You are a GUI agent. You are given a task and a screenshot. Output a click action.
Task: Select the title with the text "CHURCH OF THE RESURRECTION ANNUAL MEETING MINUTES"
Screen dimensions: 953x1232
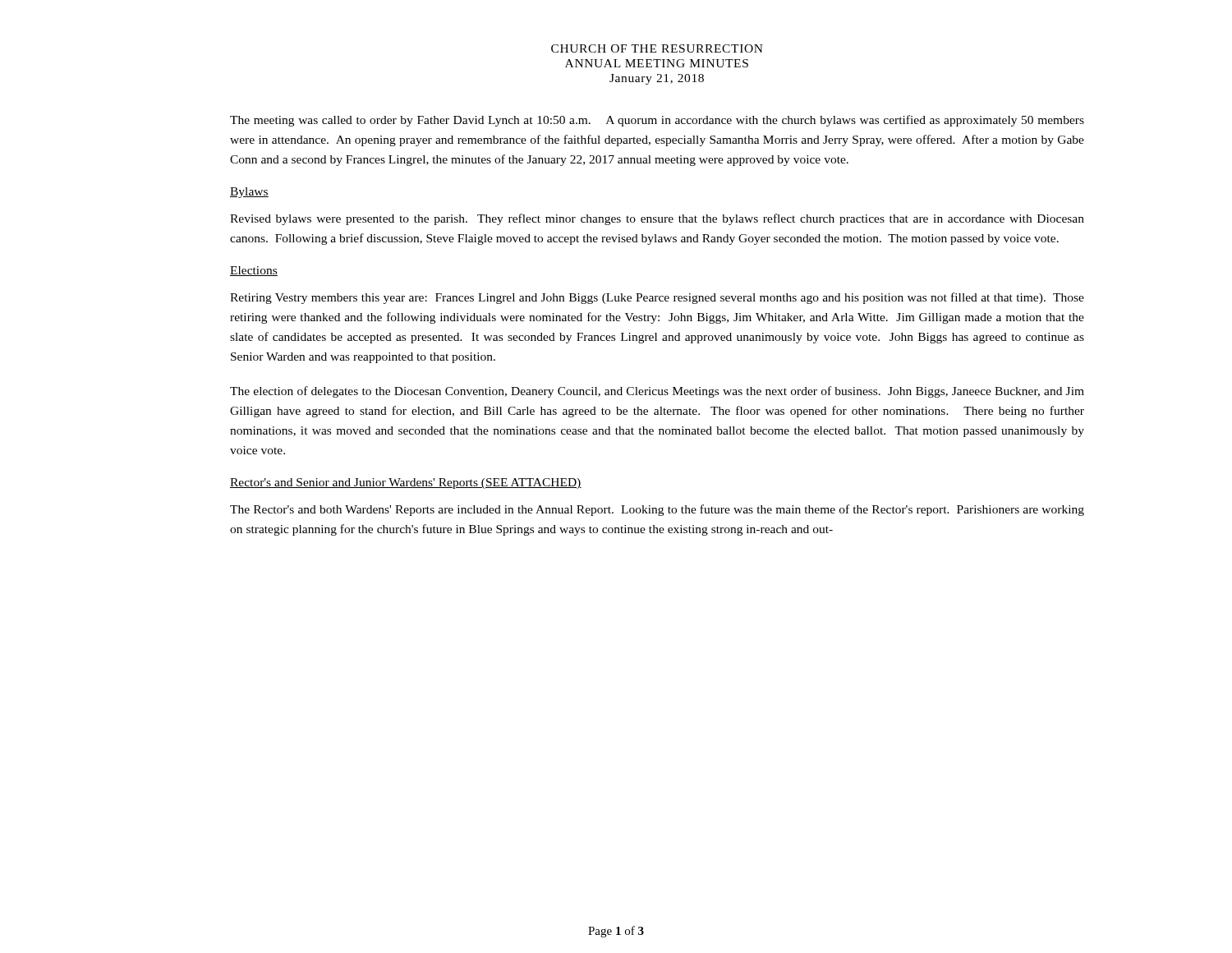(x=657, y=63)
